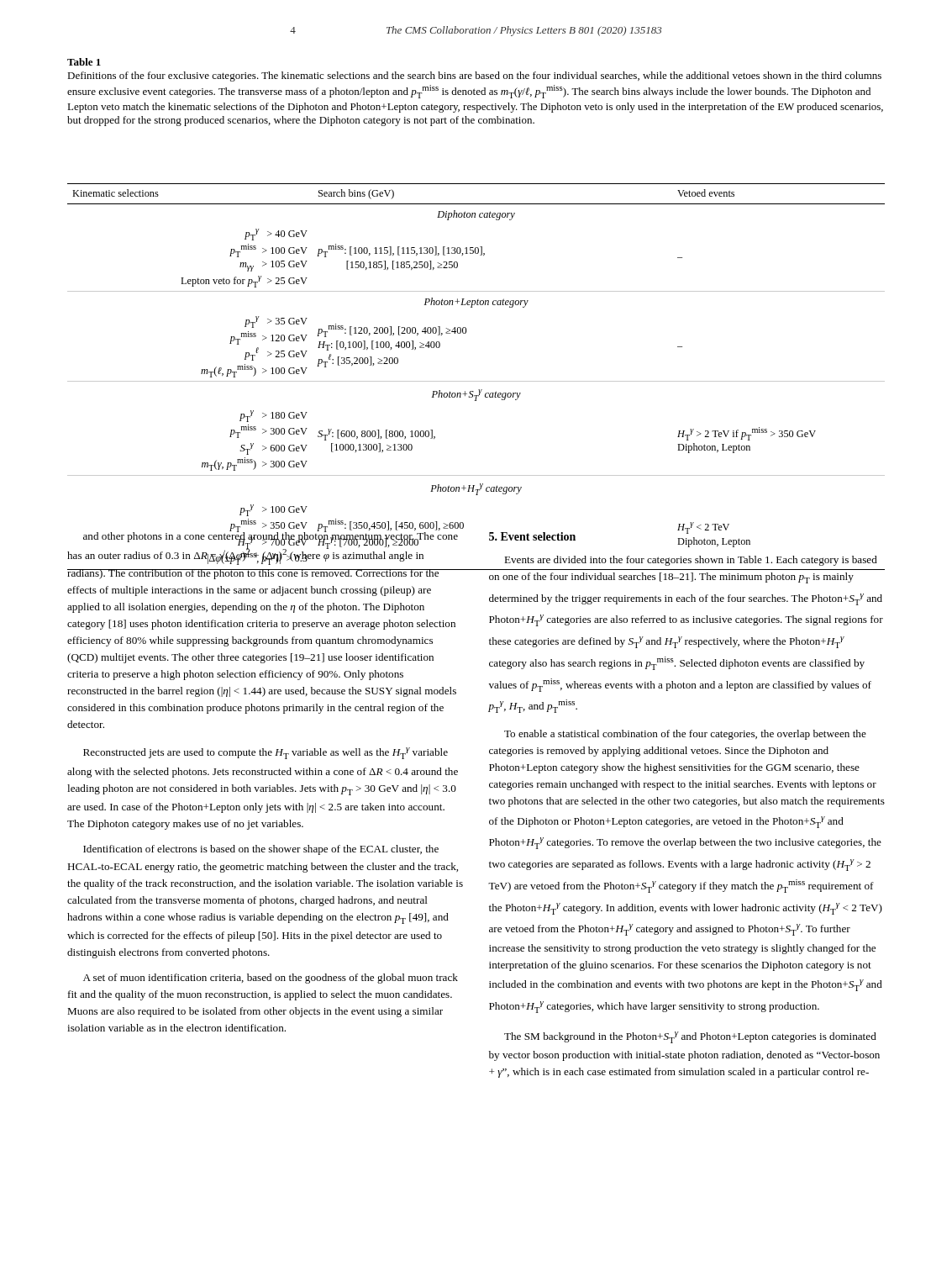The height and width of the screenshot is (1261, 952).
Task: Locate the text block that says "To enable a statistical combination"
Action: 687,871
